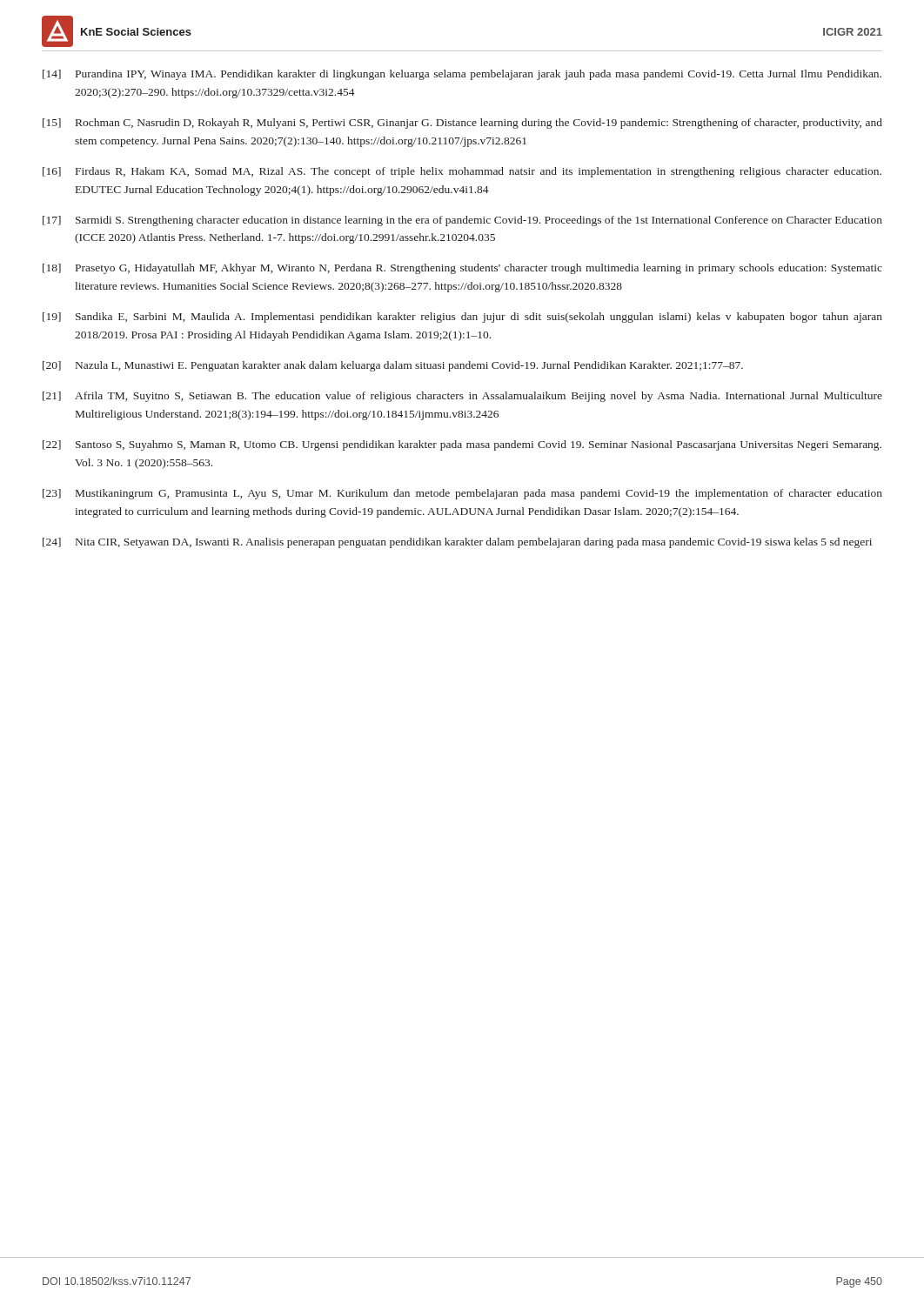The height and width of the screenshot is (1305, 924).
Task: Find the text starting "[19] Sandika E, Sarbini M, Maulida A."
Action: (462, 326)
